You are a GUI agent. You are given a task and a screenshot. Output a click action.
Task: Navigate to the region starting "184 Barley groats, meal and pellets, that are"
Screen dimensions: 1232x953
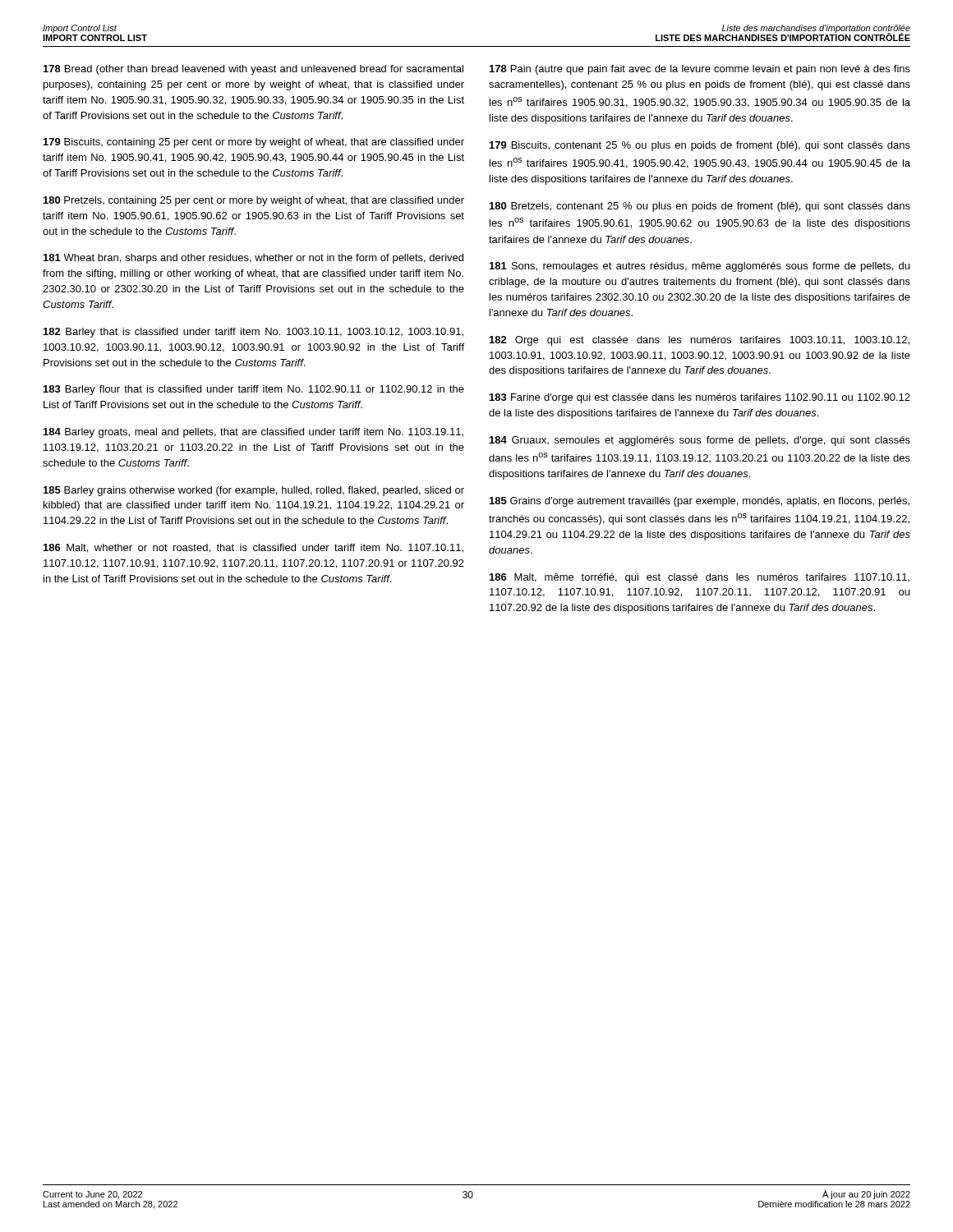(x=253, y=448)
